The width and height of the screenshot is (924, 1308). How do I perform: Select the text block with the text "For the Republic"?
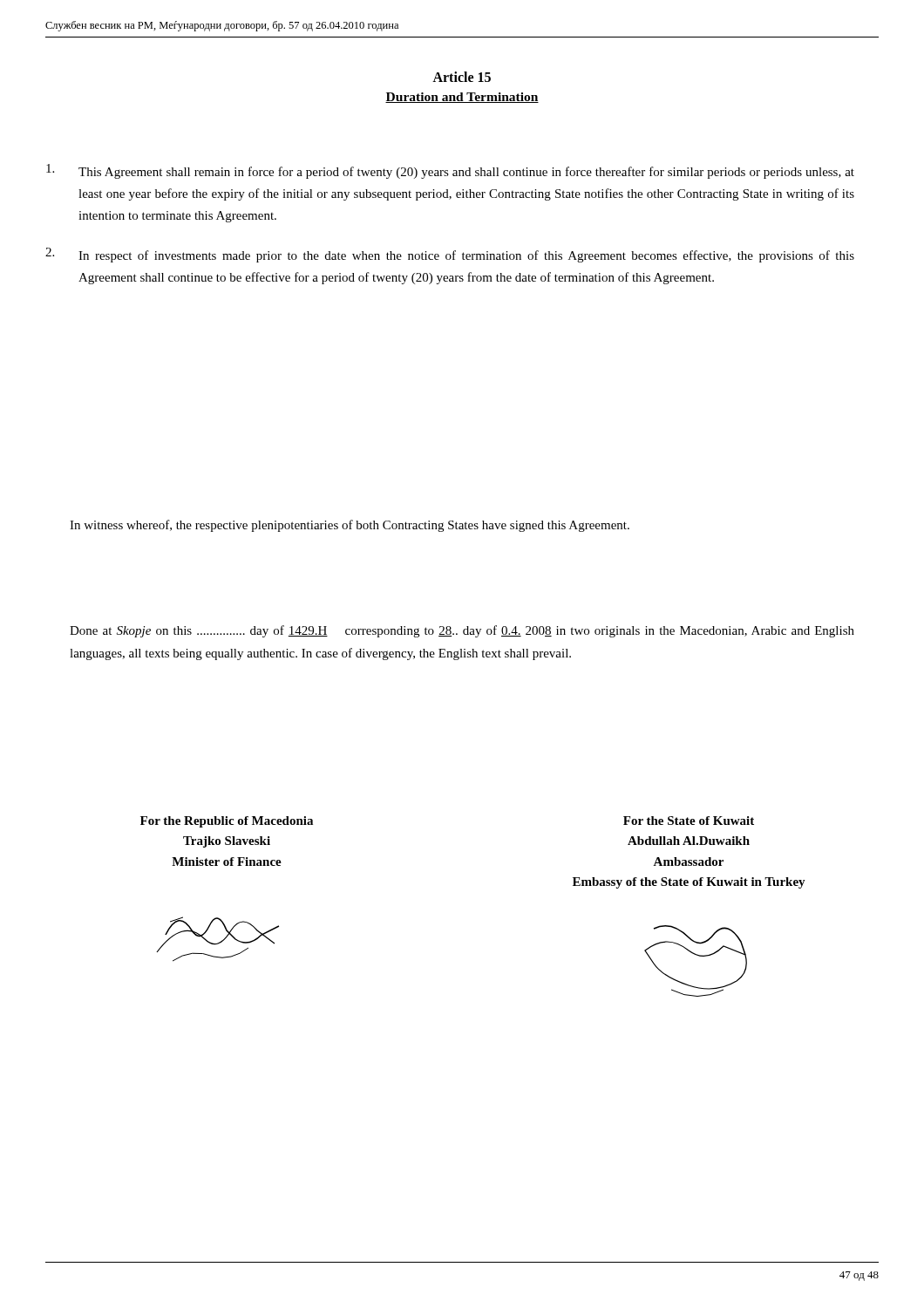pos(227,822)
